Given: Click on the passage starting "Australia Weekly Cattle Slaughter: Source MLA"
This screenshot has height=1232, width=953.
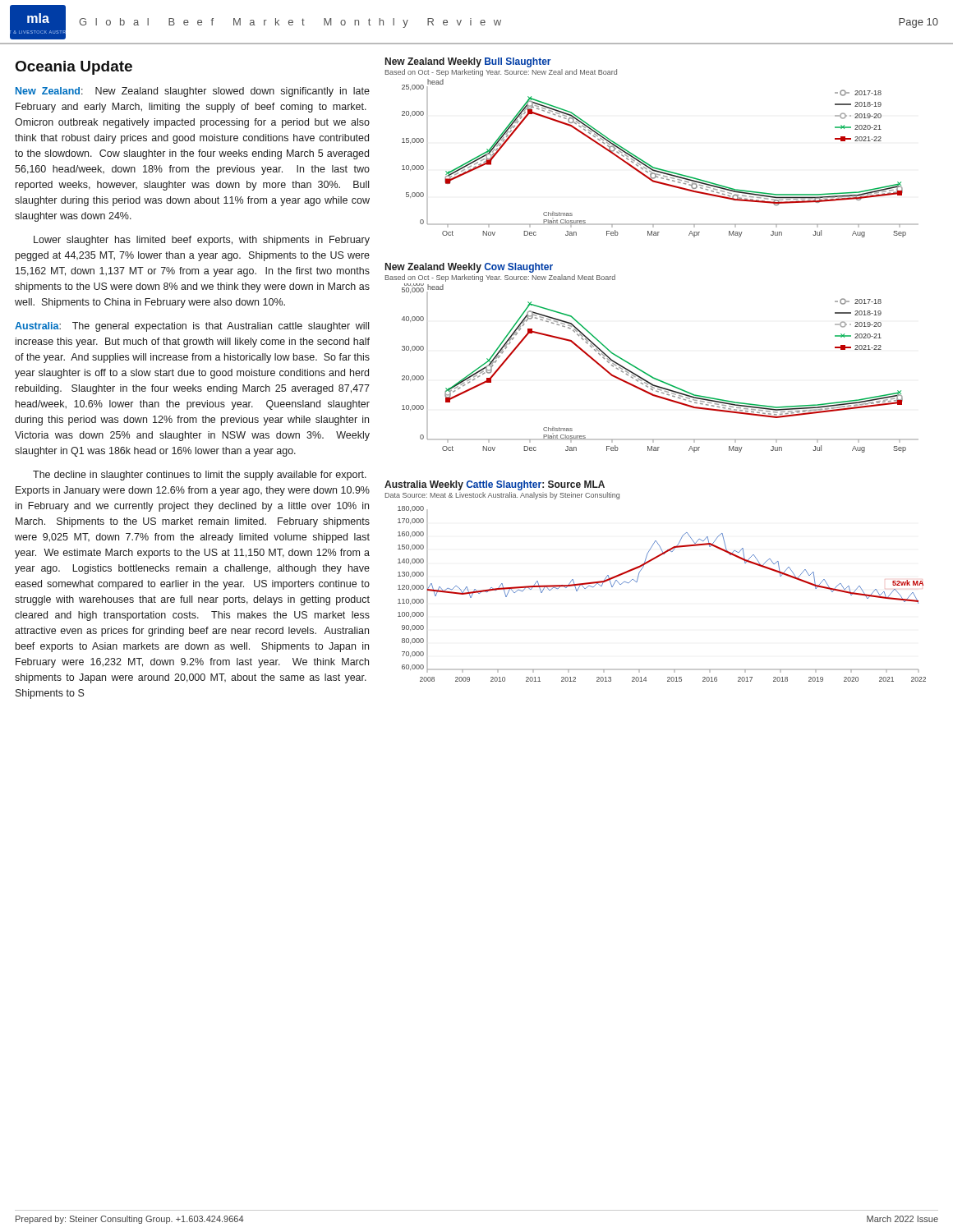Looking at the screenshot, I should 495,485.
